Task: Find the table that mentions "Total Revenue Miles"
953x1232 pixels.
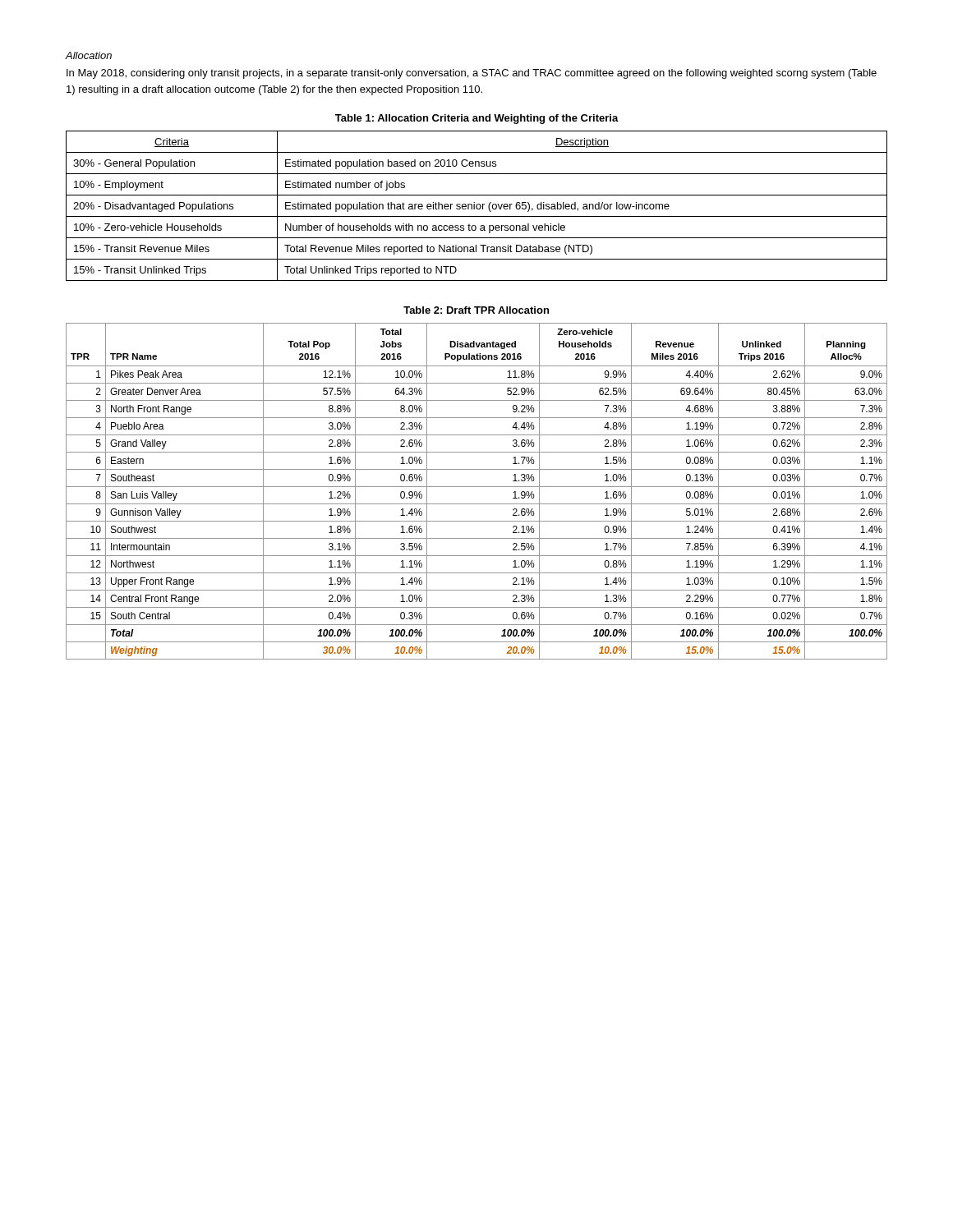Action: pos(476,206)
